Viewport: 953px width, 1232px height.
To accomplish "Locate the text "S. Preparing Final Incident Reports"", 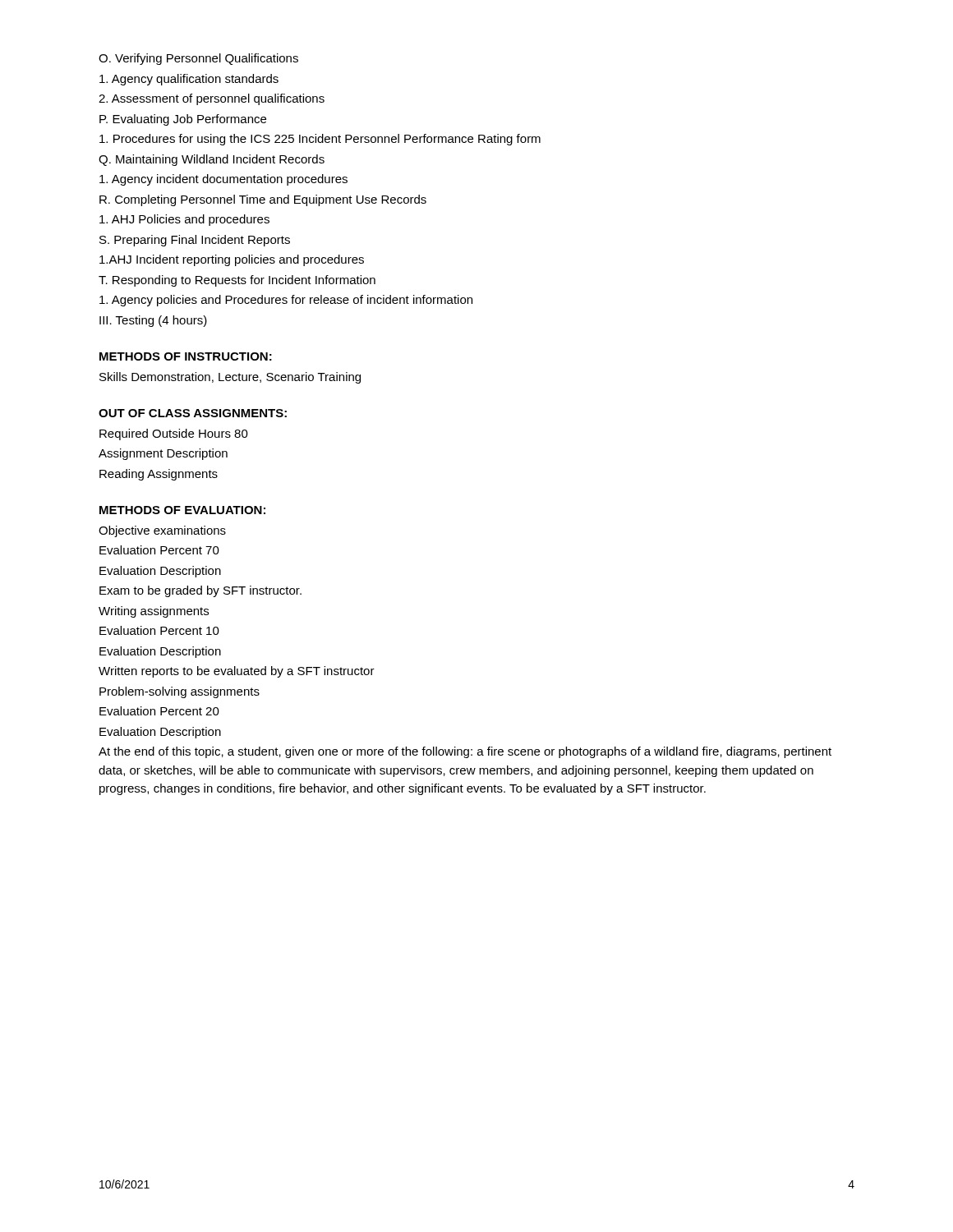I will click(x=194, y=239).
